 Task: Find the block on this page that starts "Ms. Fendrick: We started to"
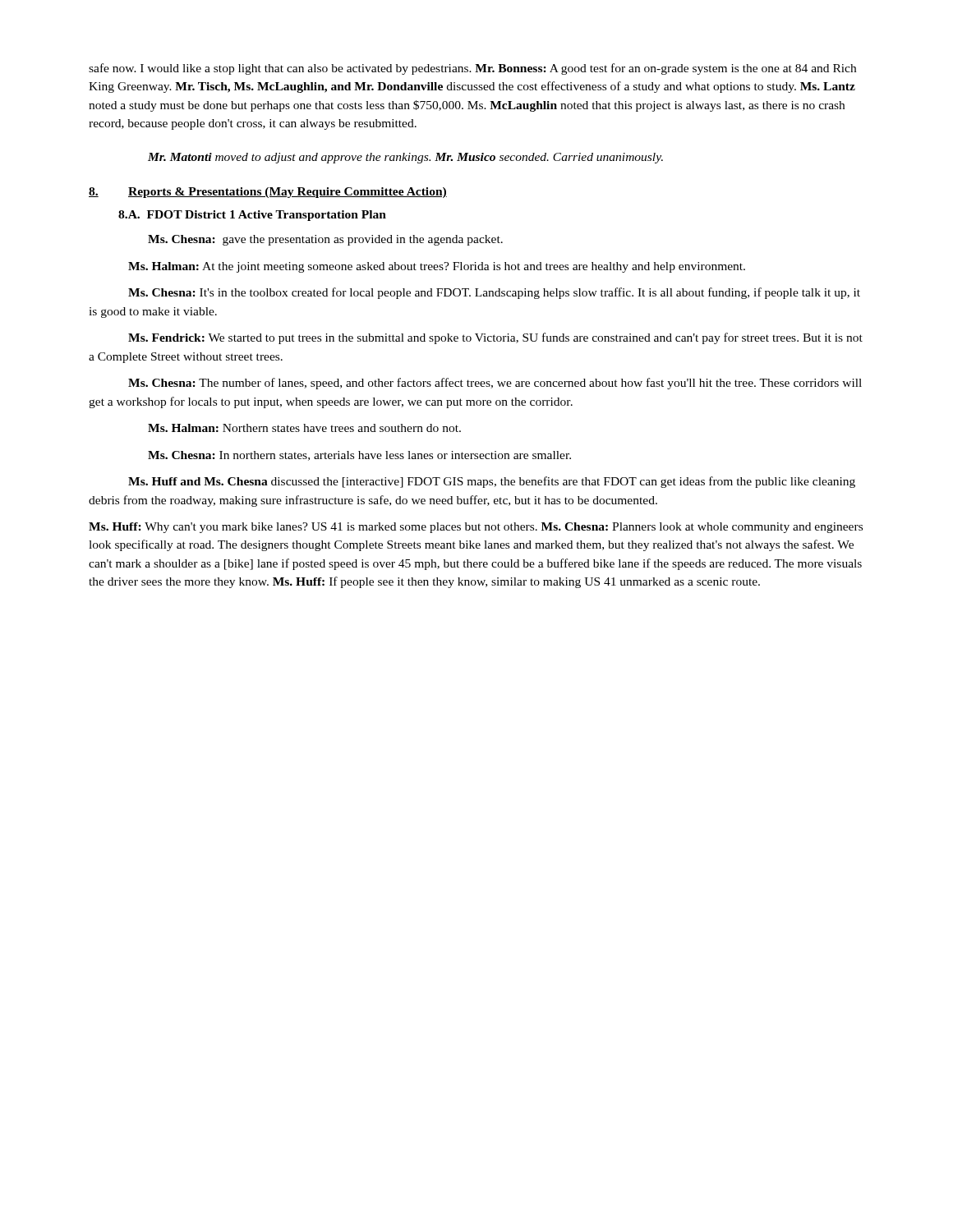click(x=476, y=347)
